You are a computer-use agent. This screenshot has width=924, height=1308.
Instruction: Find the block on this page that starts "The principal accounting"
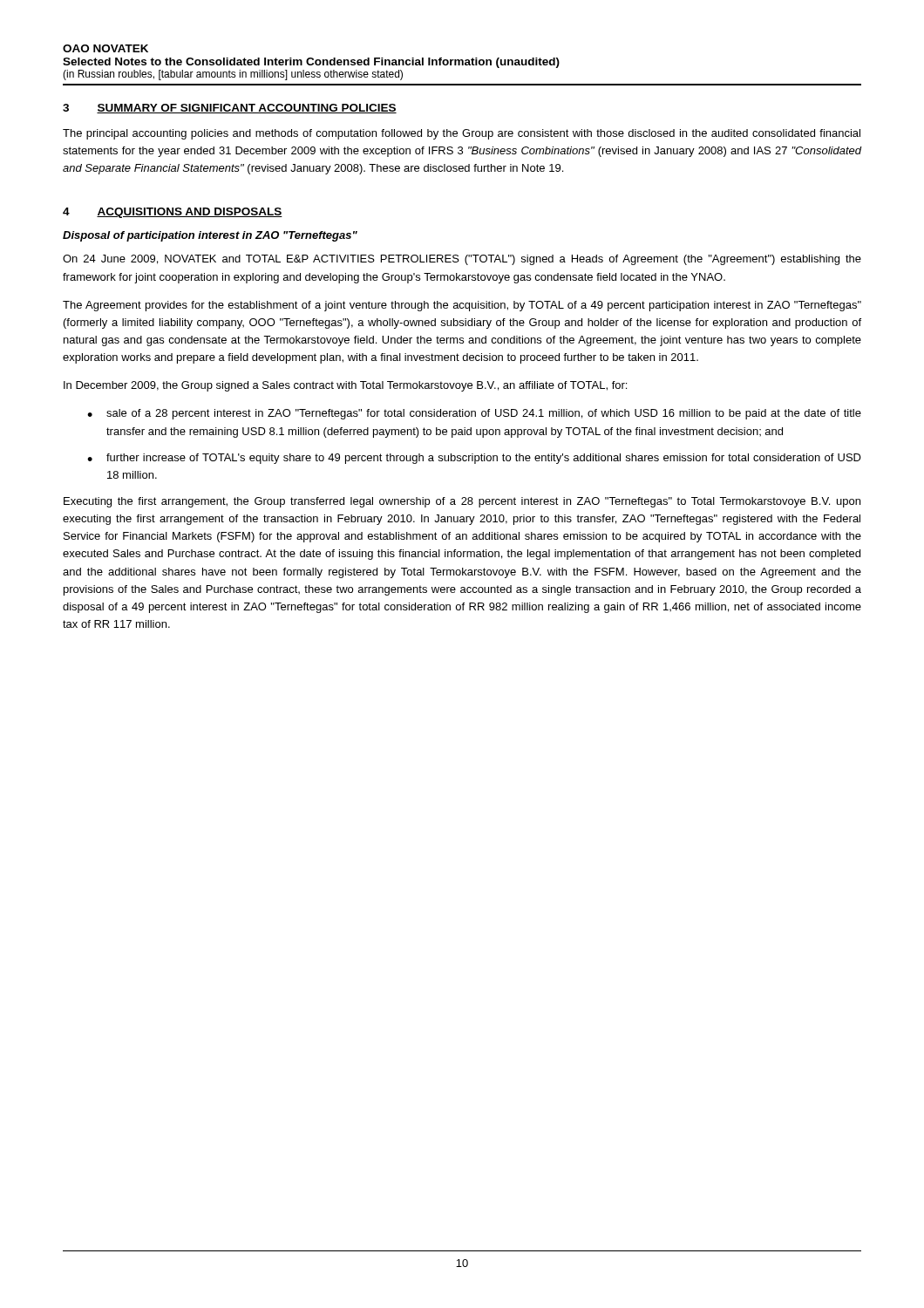coord(462,151)
